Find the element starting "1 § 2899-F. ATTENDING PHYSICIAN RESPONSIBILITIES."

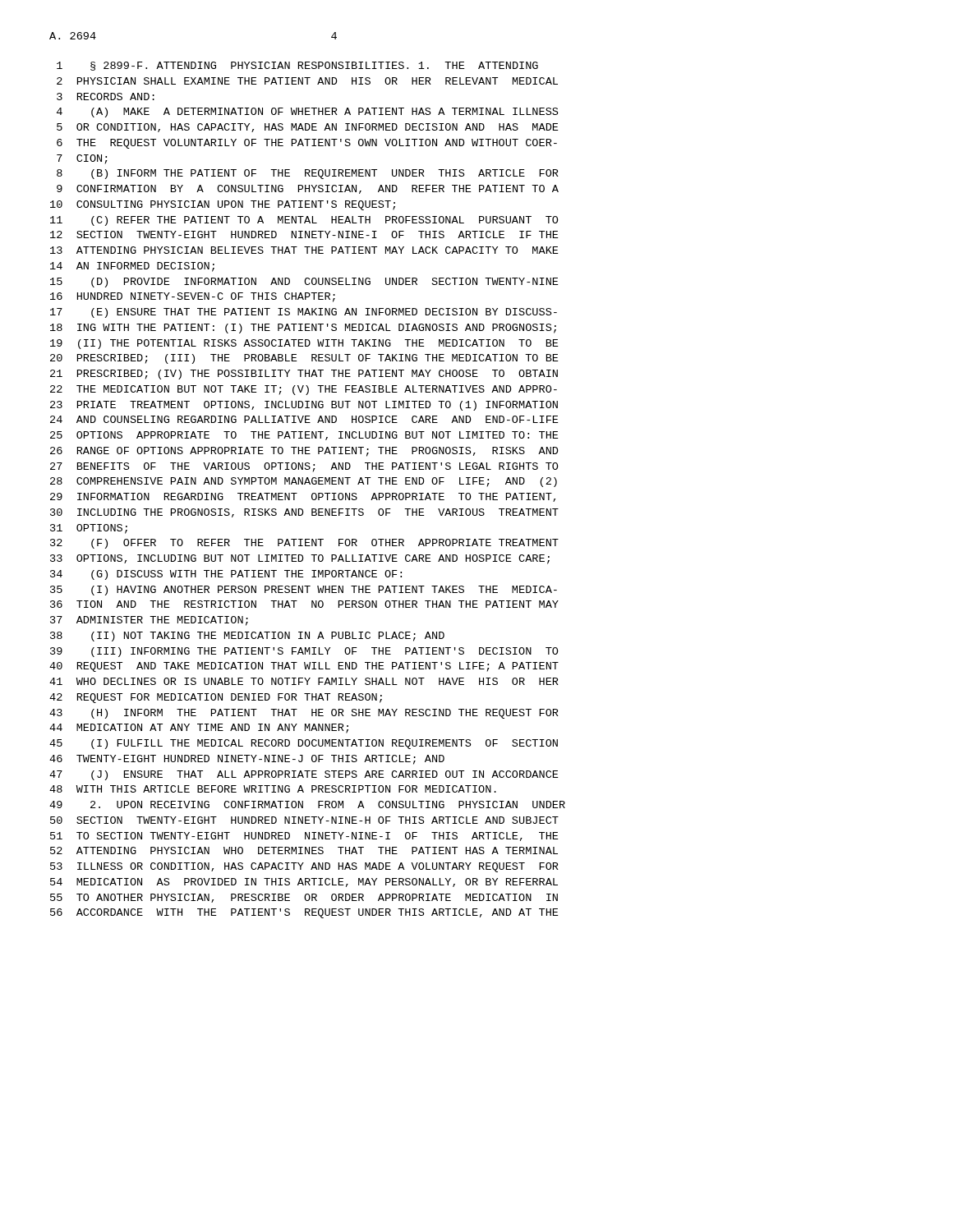[x=307, y=490]
